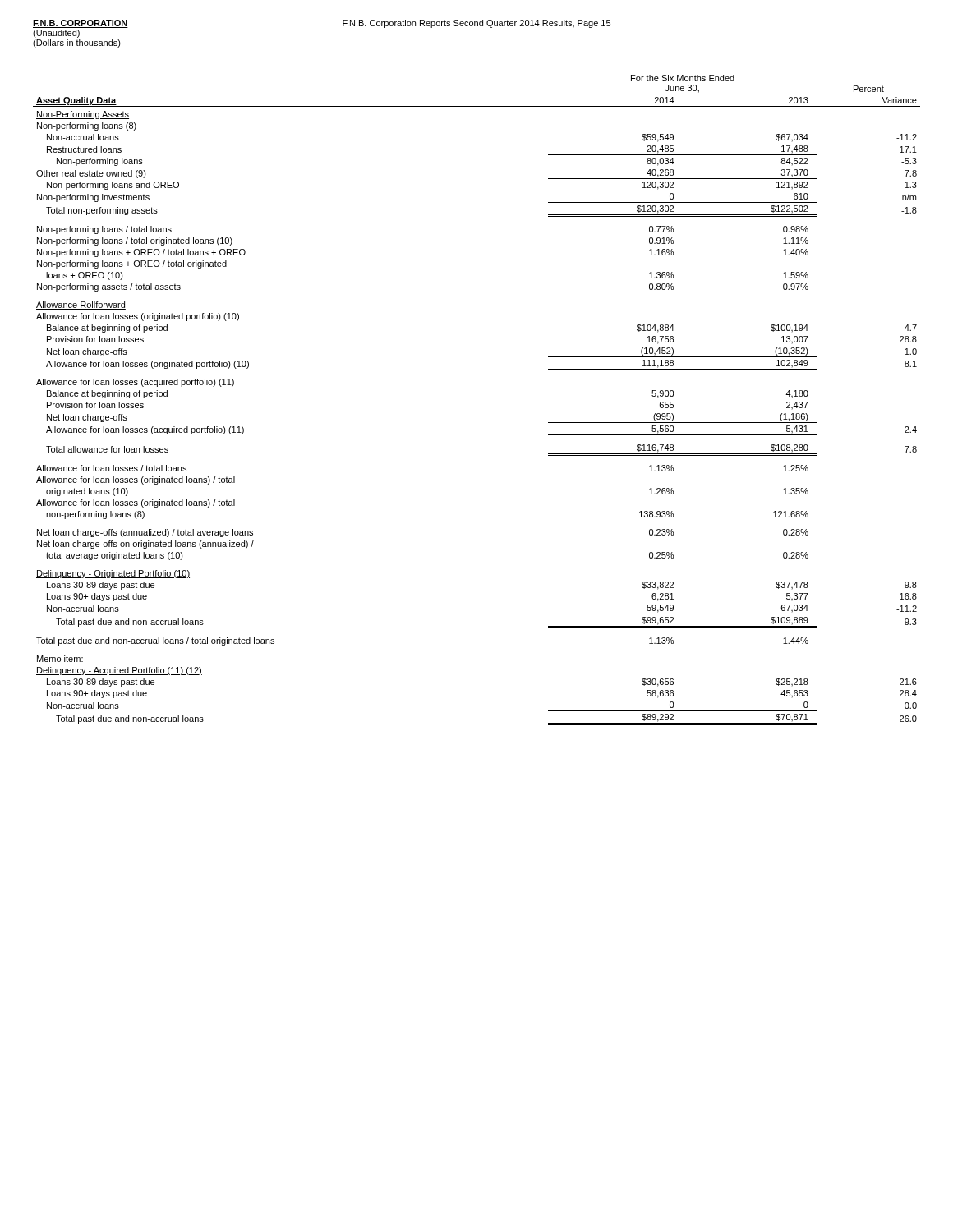Click the table
Viewport: 953px width, 1232px height.
pyautogui.click(x=476, y=399)
